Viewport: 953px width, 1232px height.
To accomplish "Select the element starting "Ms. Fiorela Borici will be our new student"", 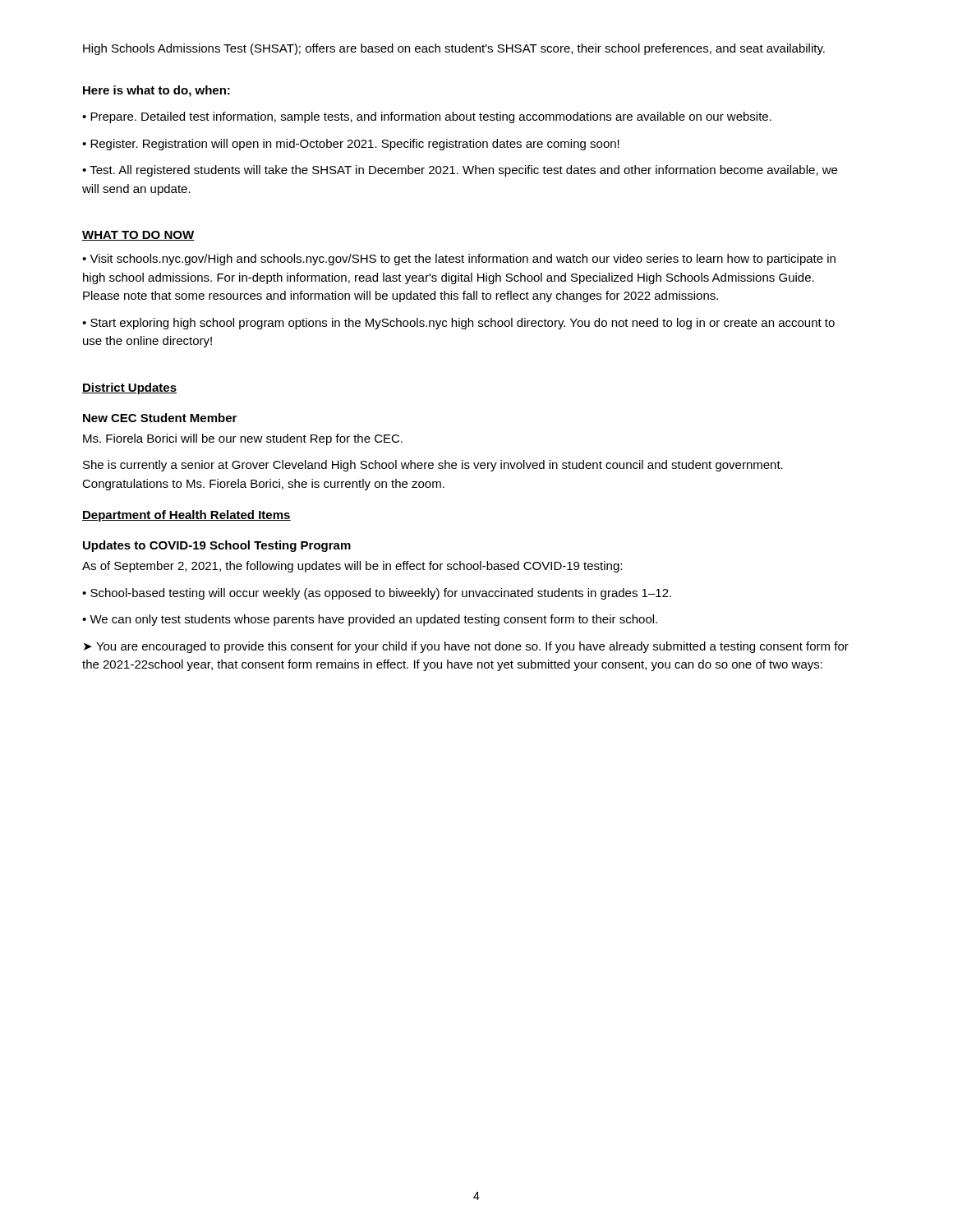I will [x=243, y=438].
